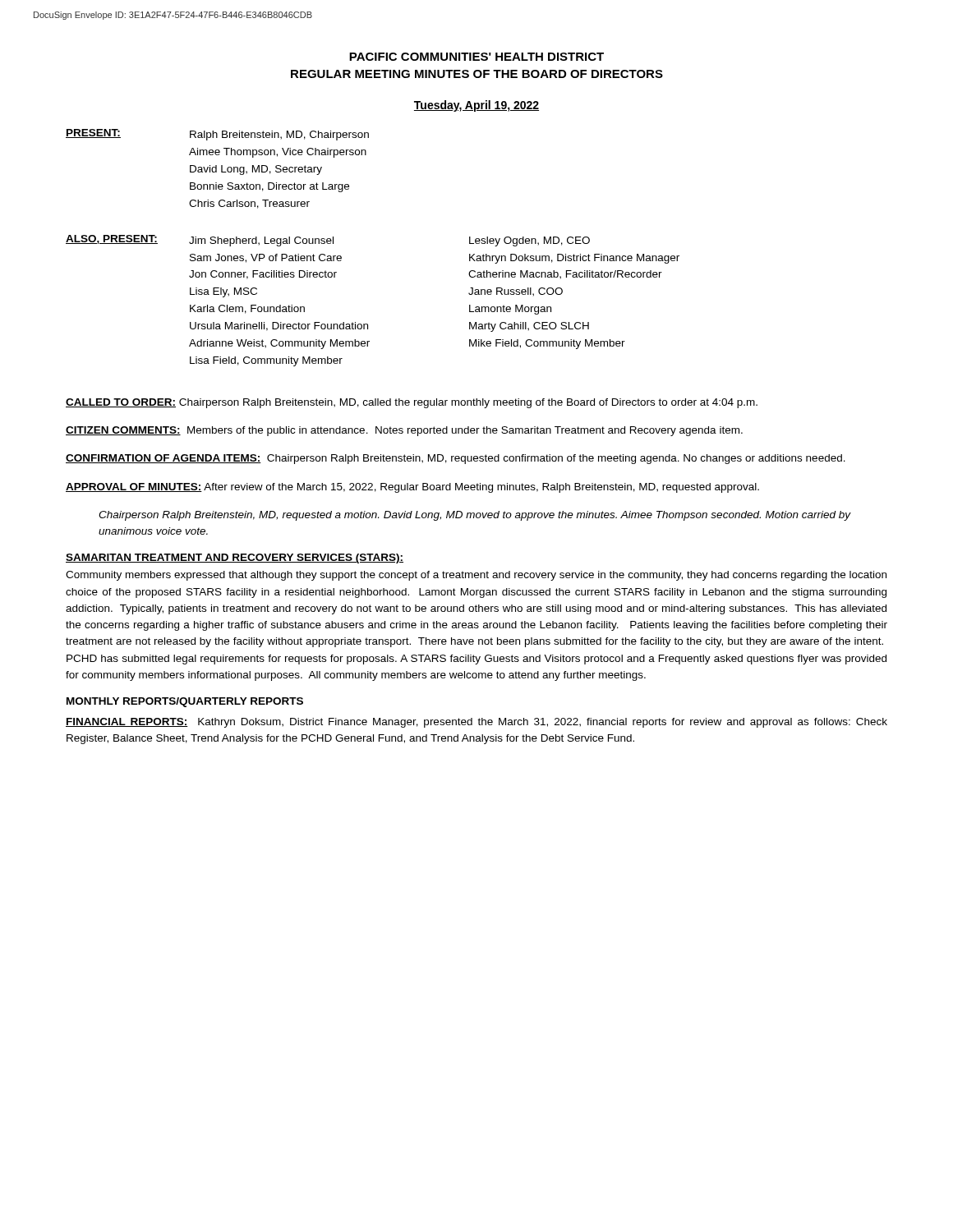This screenshot has height=1232, width=953.
Task: Click on the region starting "CITIZEN COMMENTS: Members of the public in attendance."
Action: click(x=405, y=430)
